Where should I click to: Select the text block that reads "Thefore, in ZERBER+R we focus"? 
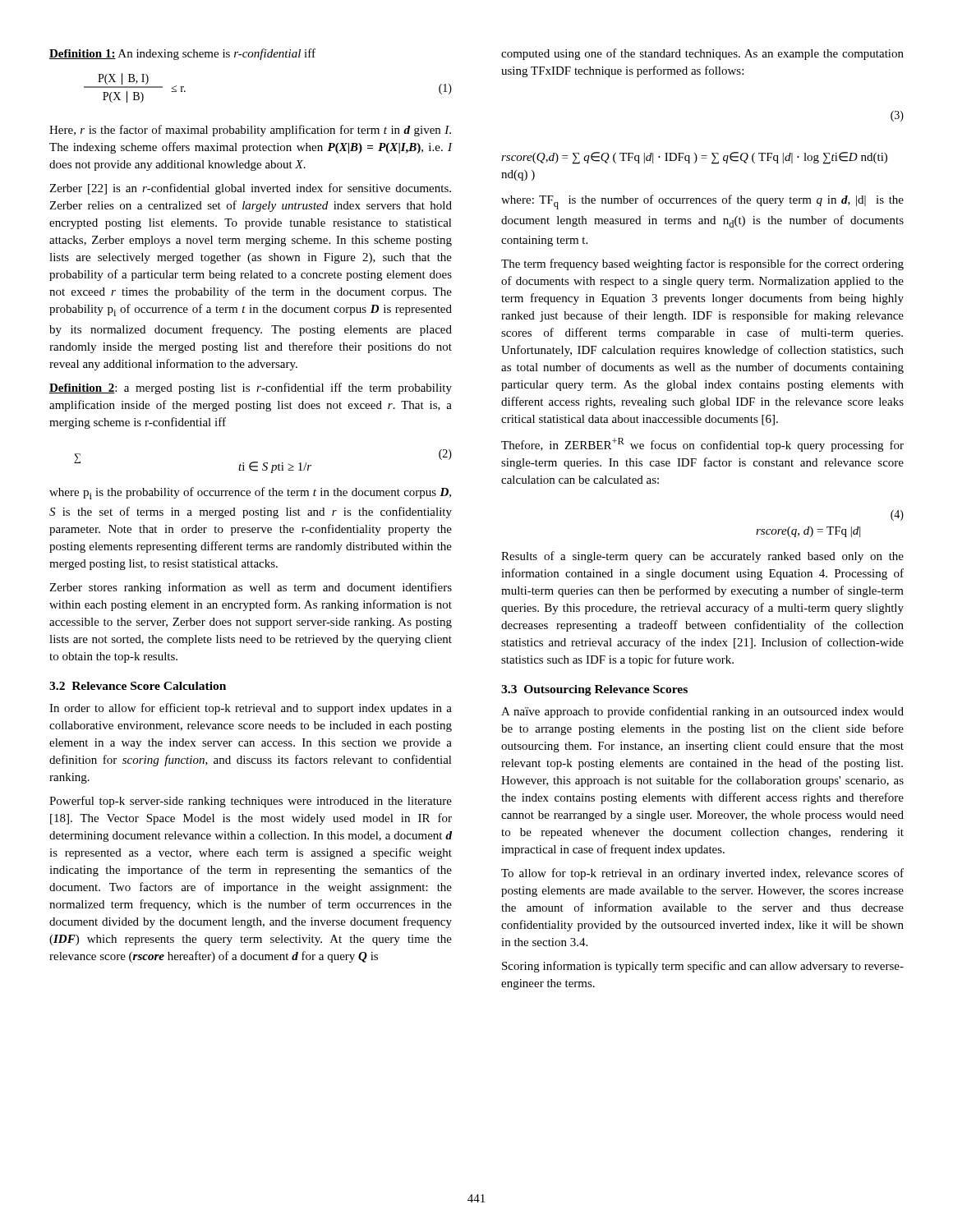(702, 462)
